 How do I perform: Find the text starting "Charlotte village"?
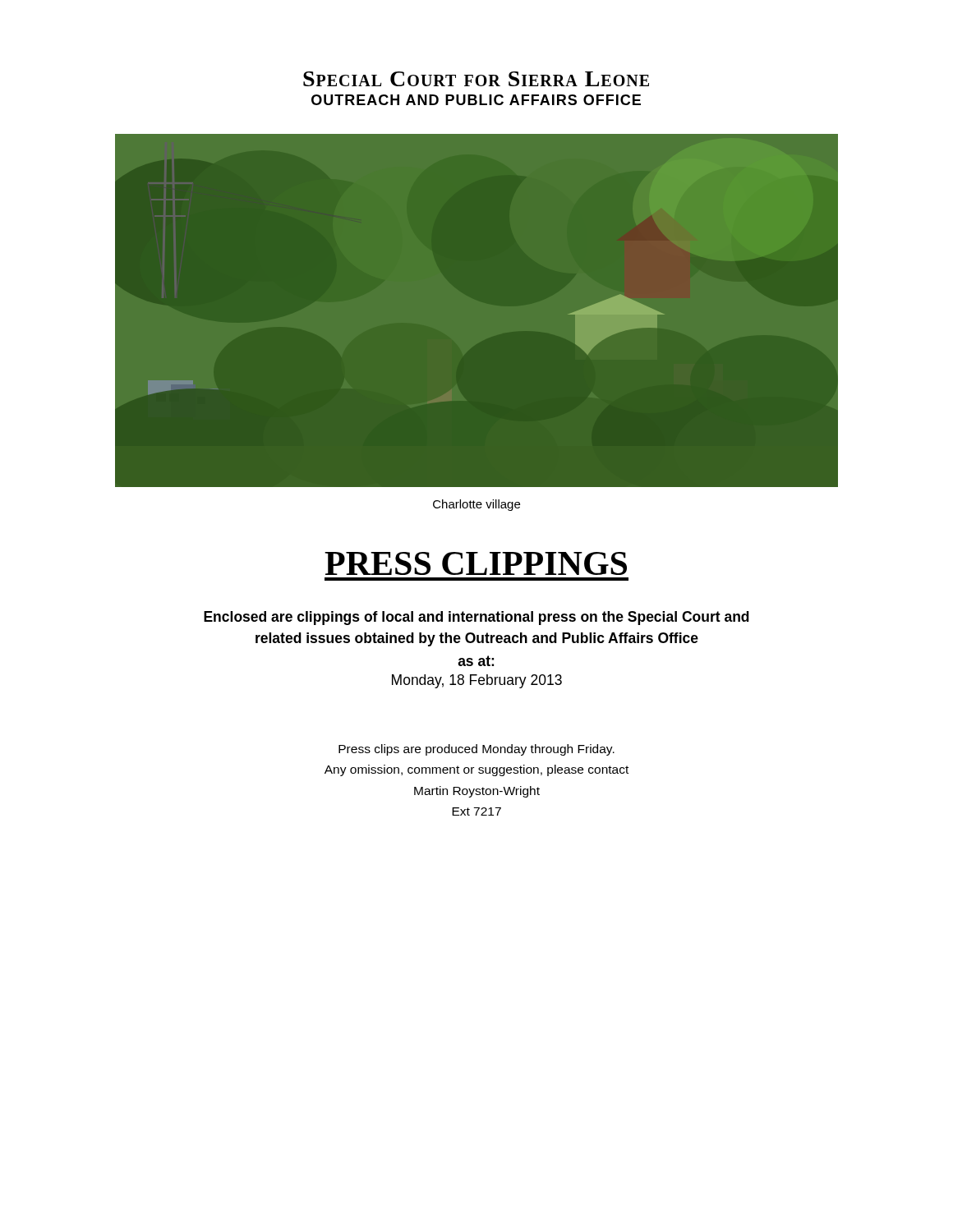(476, 504)
